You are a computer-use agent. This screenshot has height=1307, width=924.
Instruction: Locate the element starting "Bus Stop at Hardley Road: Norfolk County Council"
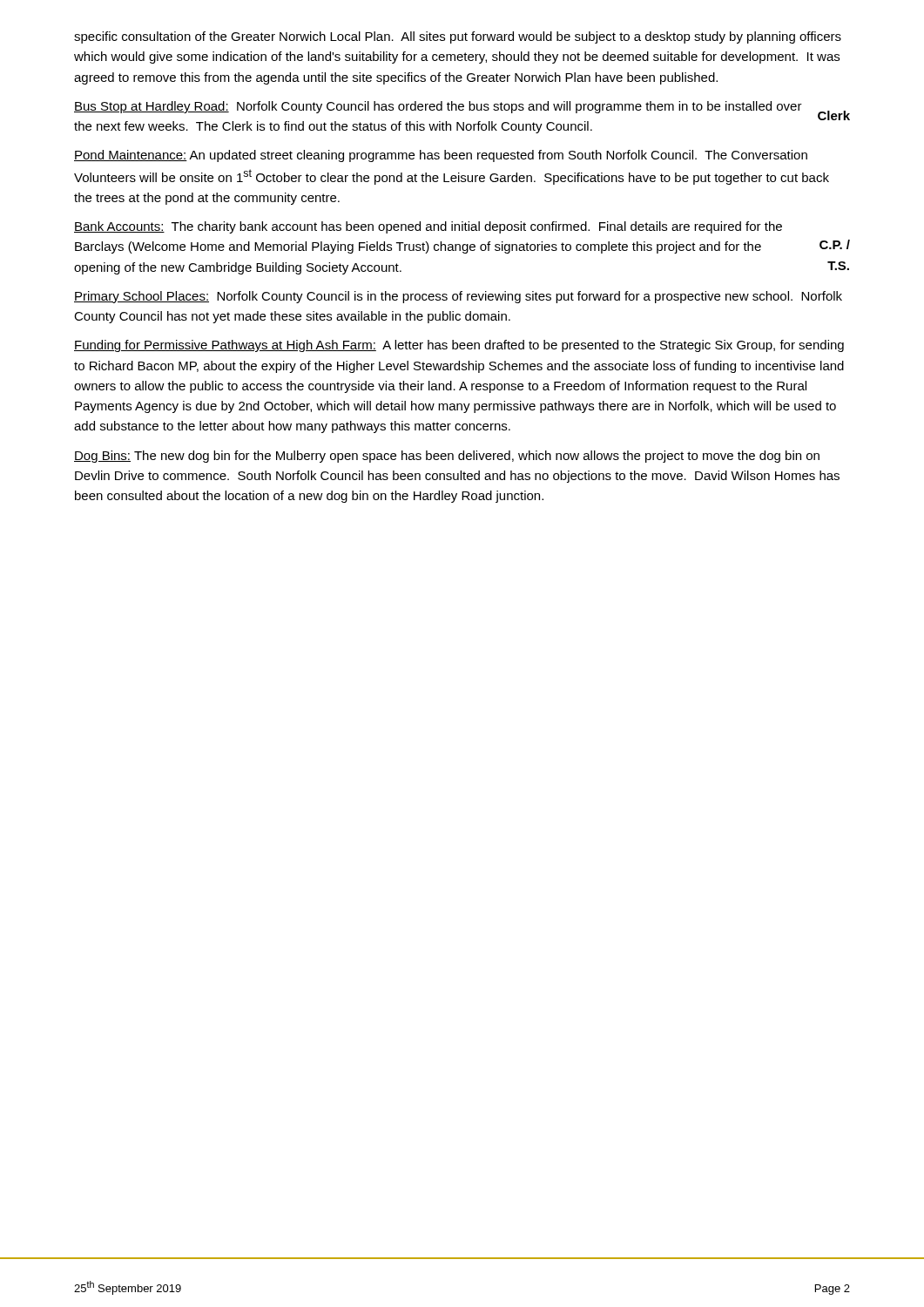[462, 116]
